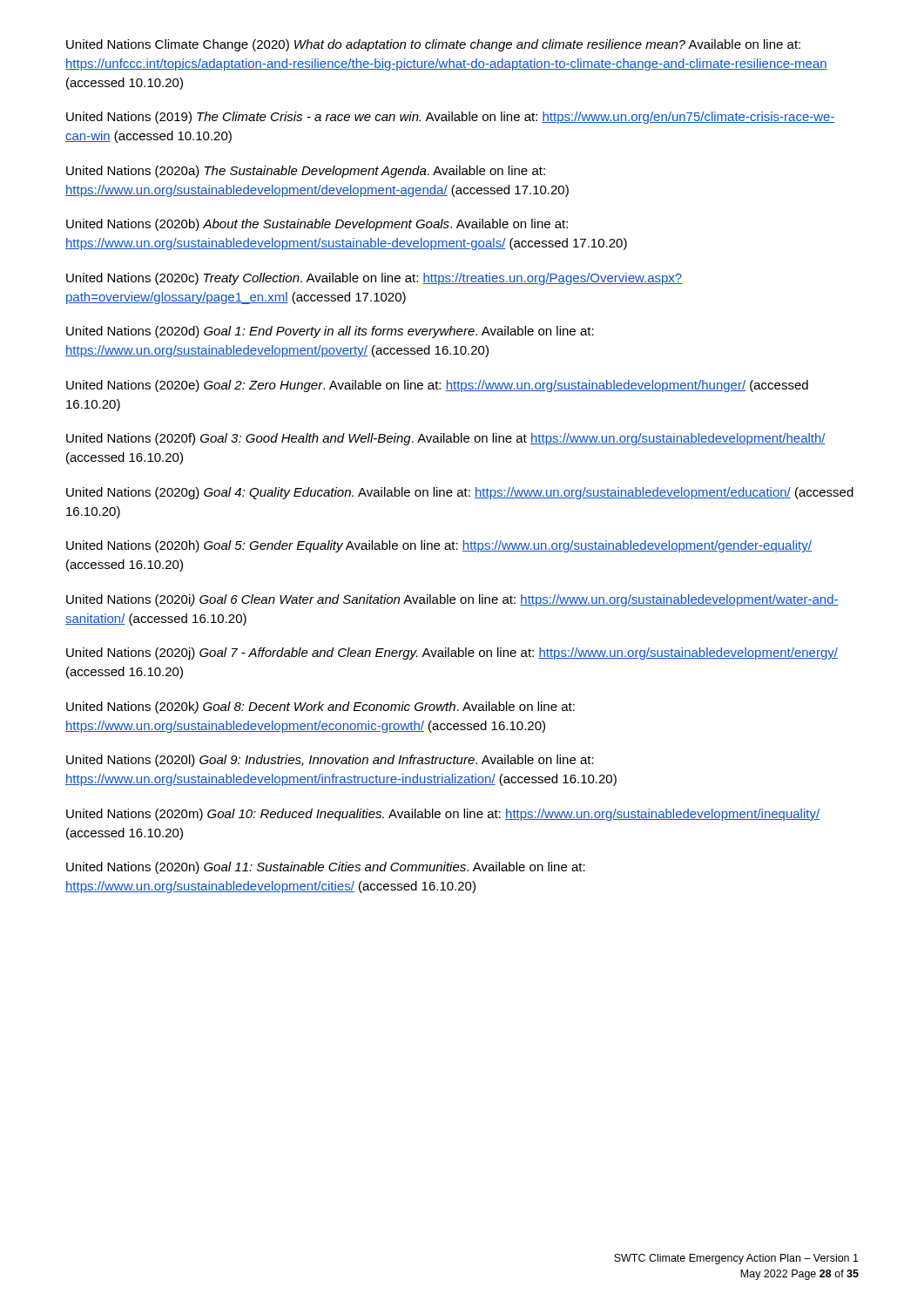Find the list item with the text "United Nations (2020m)"
Screen dimensions: 1307x924
tap(442, 823)
